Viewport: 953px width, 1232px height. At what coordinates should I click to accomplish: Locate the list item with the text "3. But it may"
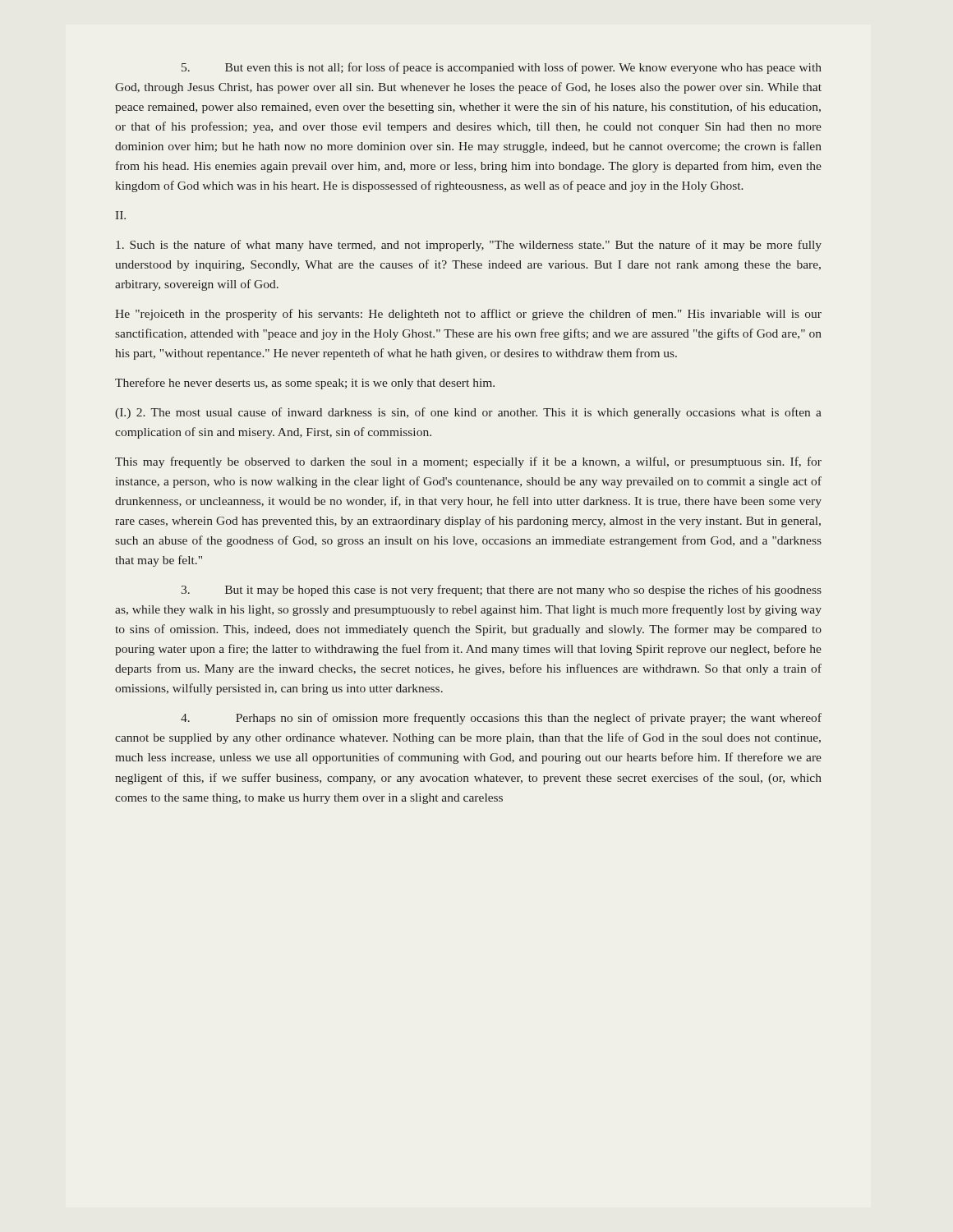[x=468, y=639]
